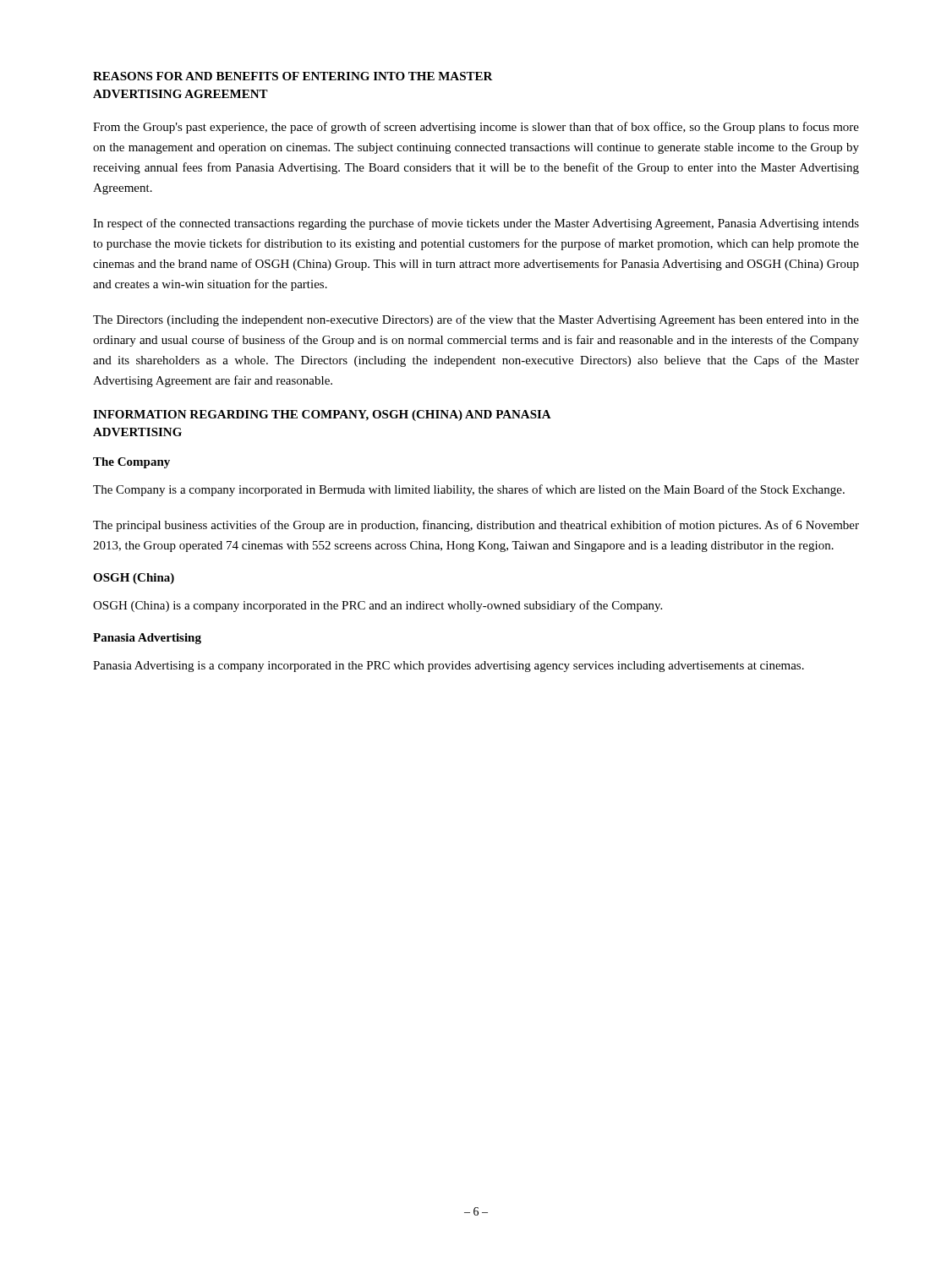The width and height of the screenshot is (952, 1268).
Task: Click where it says "OSGH (China)"
Action: click(x=134, y=577)
